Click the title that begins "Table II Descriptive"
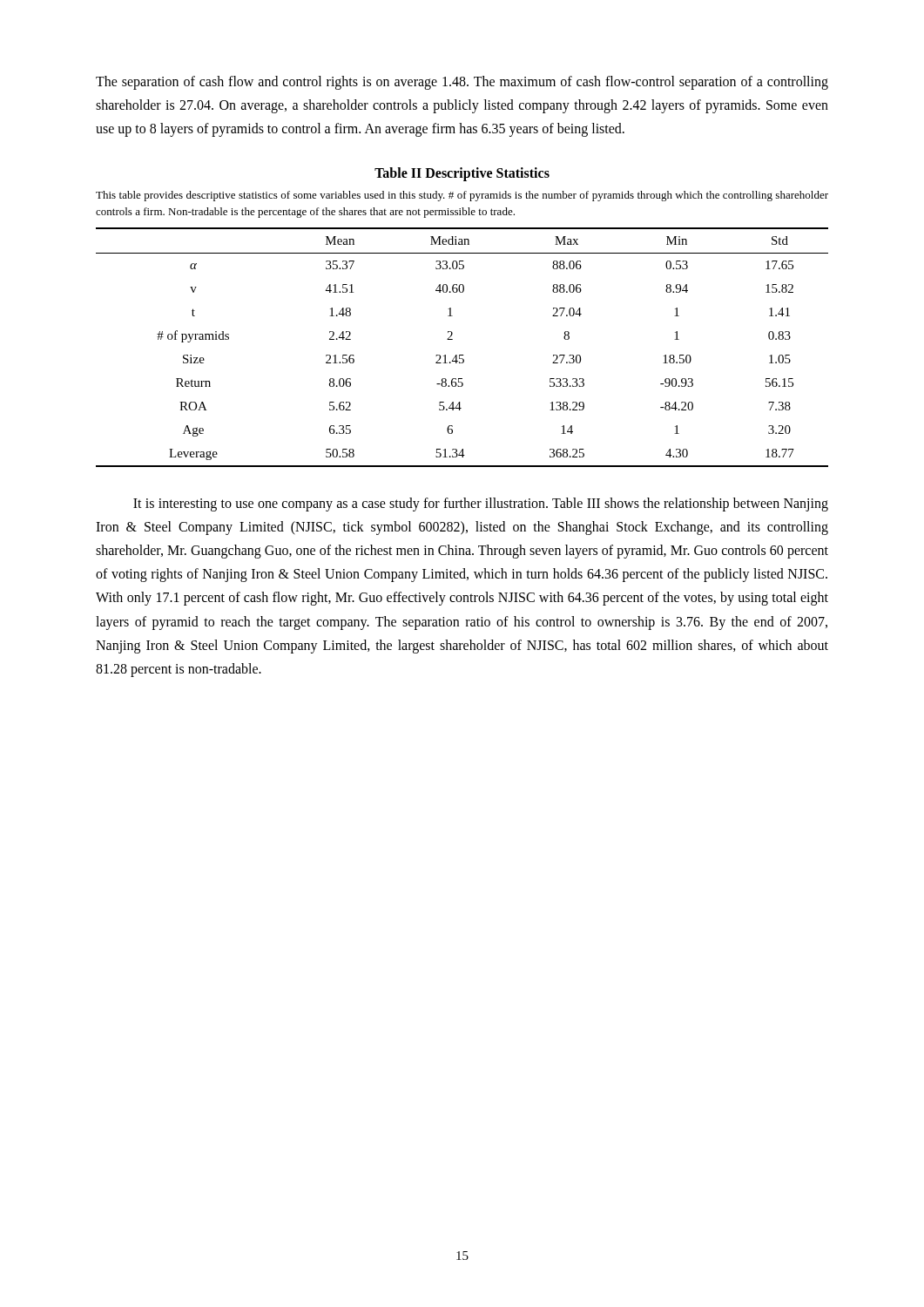Screen dimensions: 1307x924 [x=462, y=173]
